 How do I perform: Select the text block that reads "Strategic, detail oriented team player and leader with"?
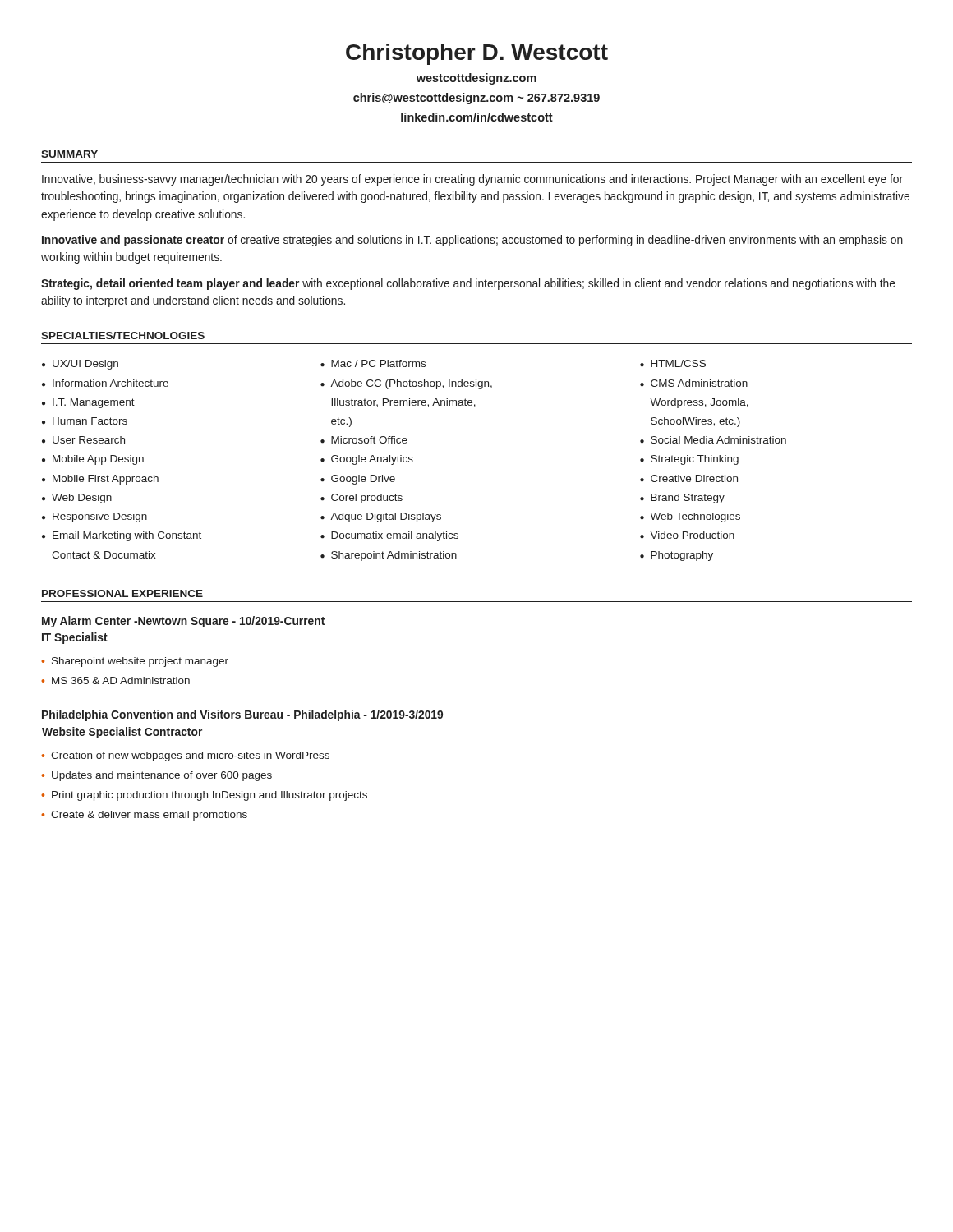(x=468, y=292)
